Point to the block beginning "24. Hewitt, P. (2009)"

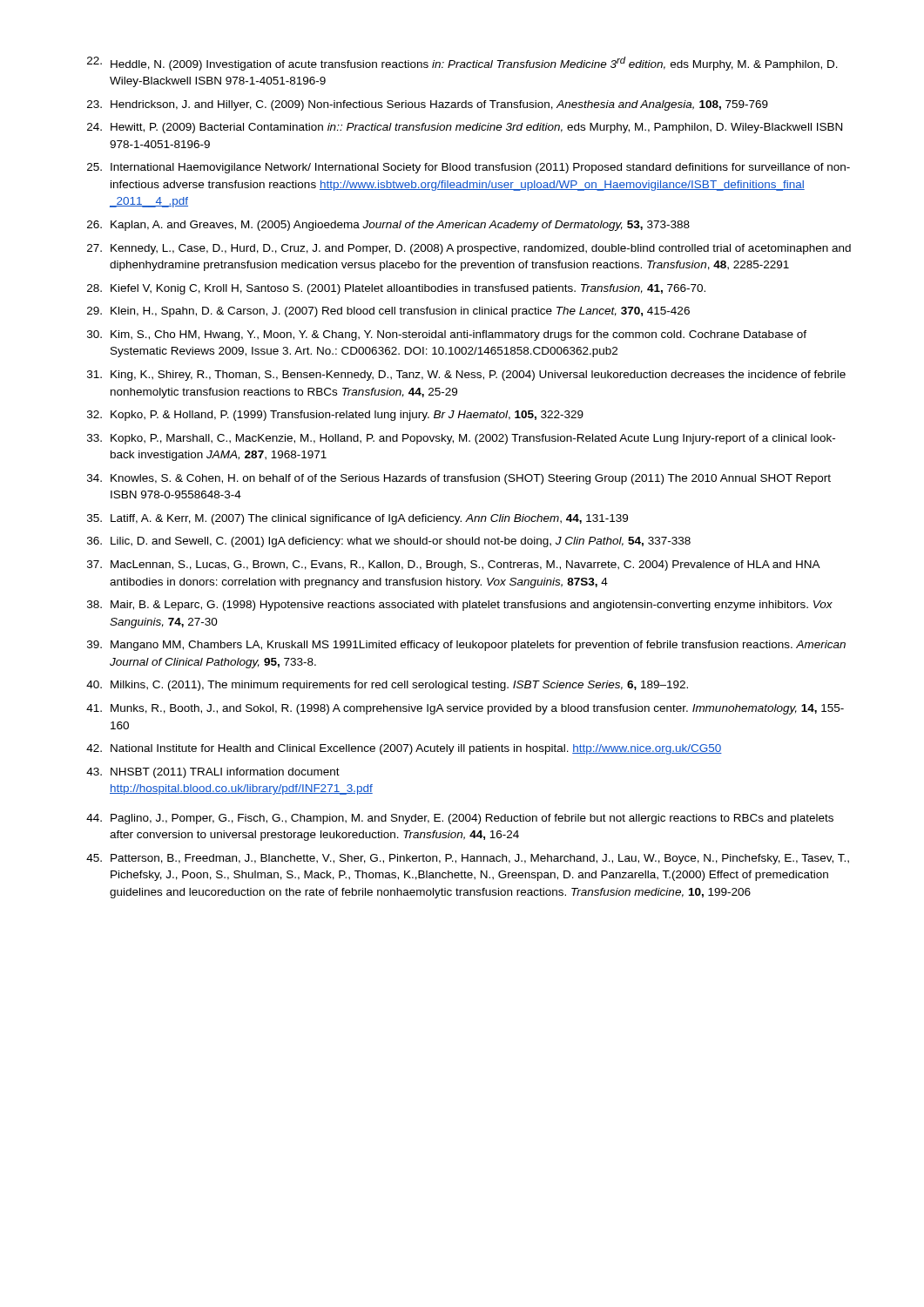tap(462, 136)
